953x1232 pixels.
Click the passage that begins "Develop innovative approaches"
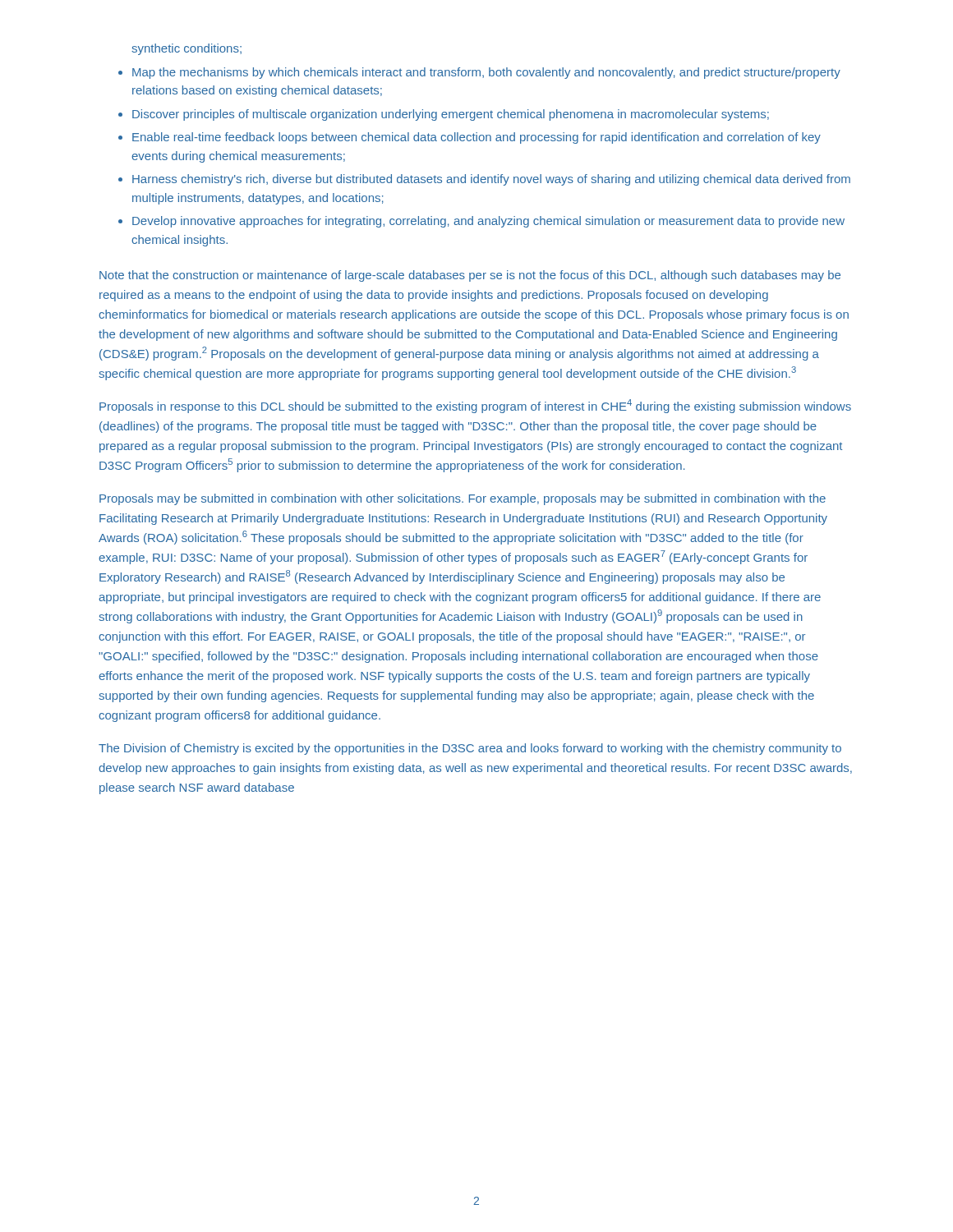[x=488, y=230]
